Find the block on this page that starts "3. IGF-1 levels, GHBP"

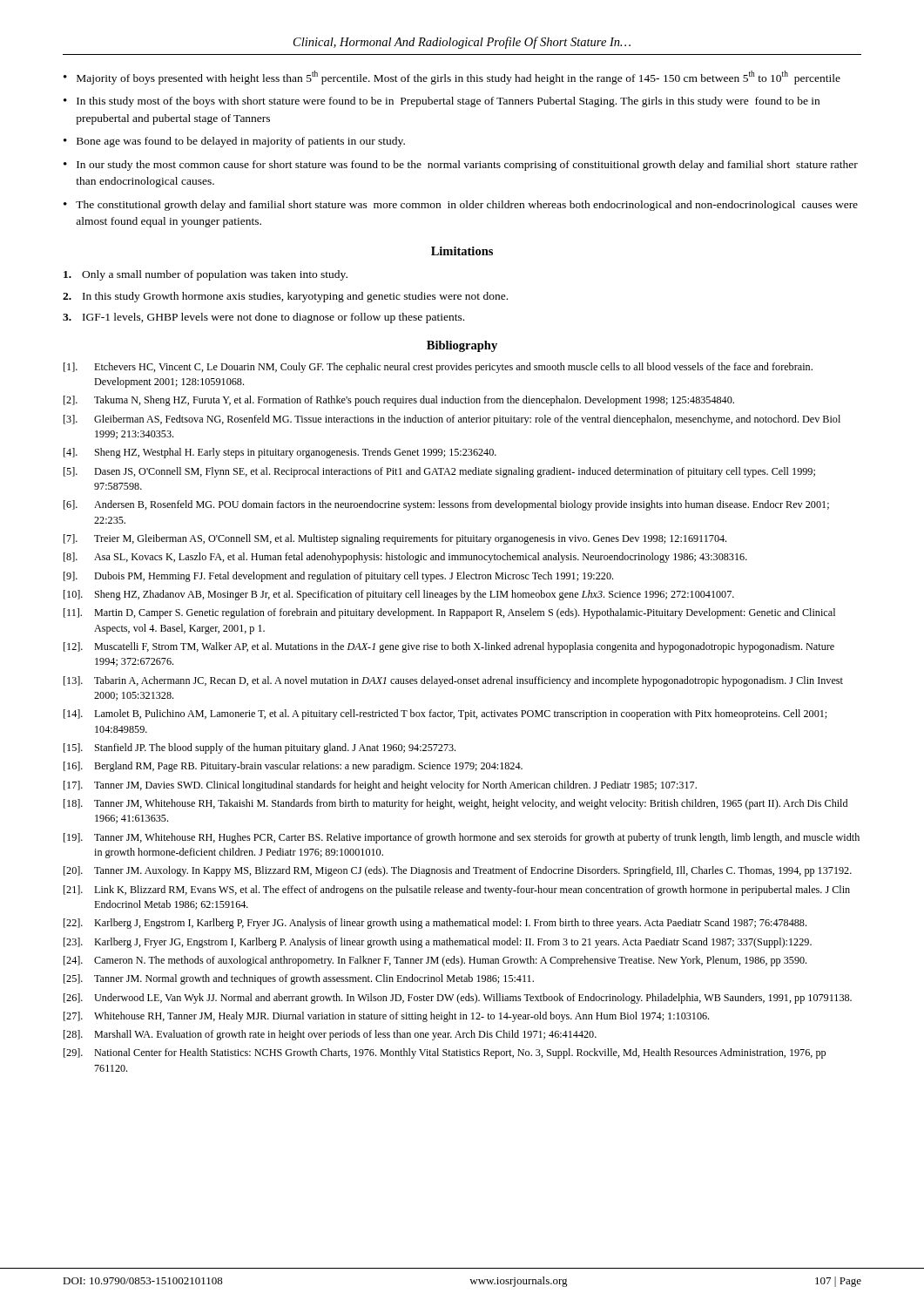point(462,317)
